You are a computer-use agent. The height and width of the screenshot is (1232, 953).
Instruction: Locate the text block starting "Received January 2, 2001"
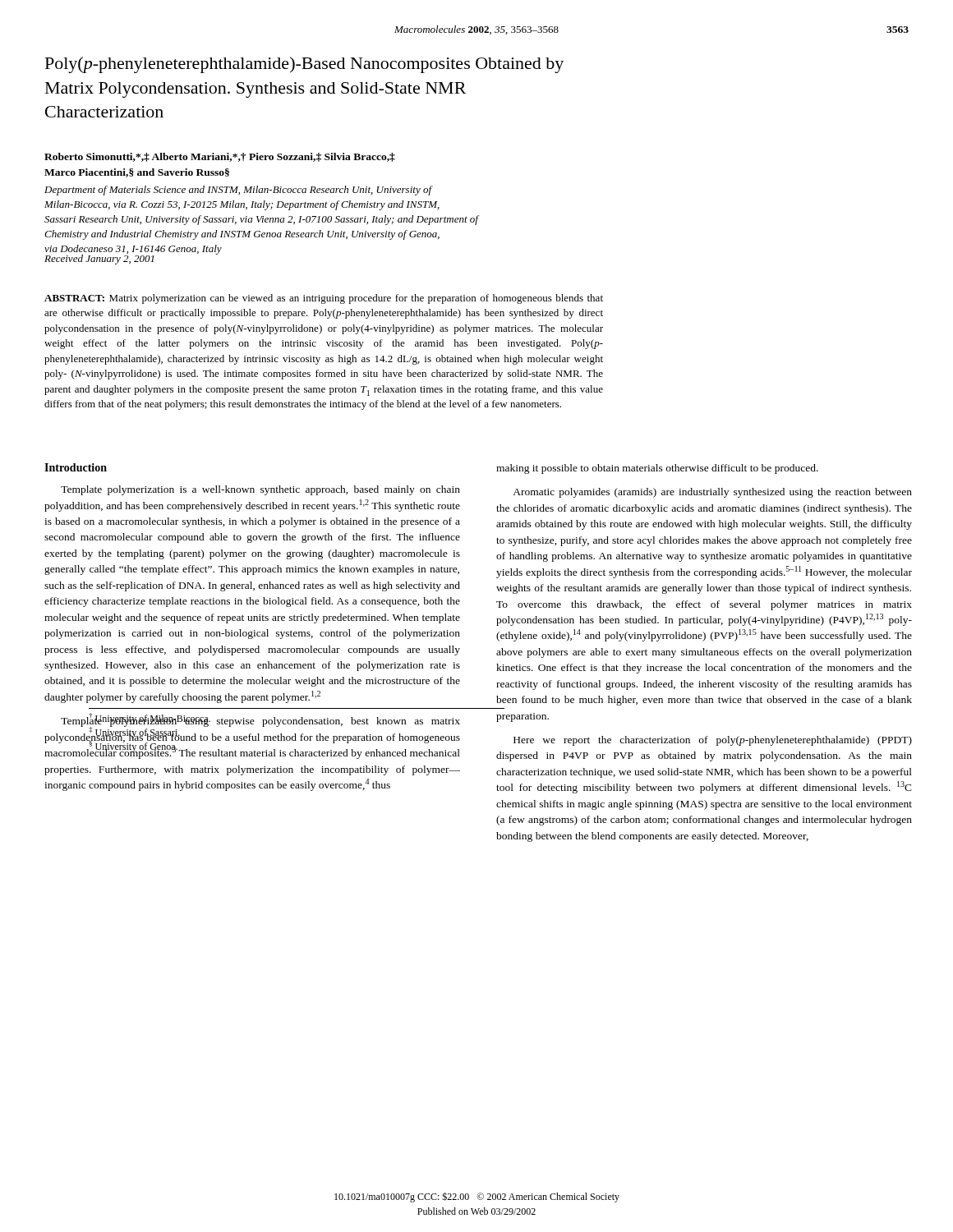[100, 258]
